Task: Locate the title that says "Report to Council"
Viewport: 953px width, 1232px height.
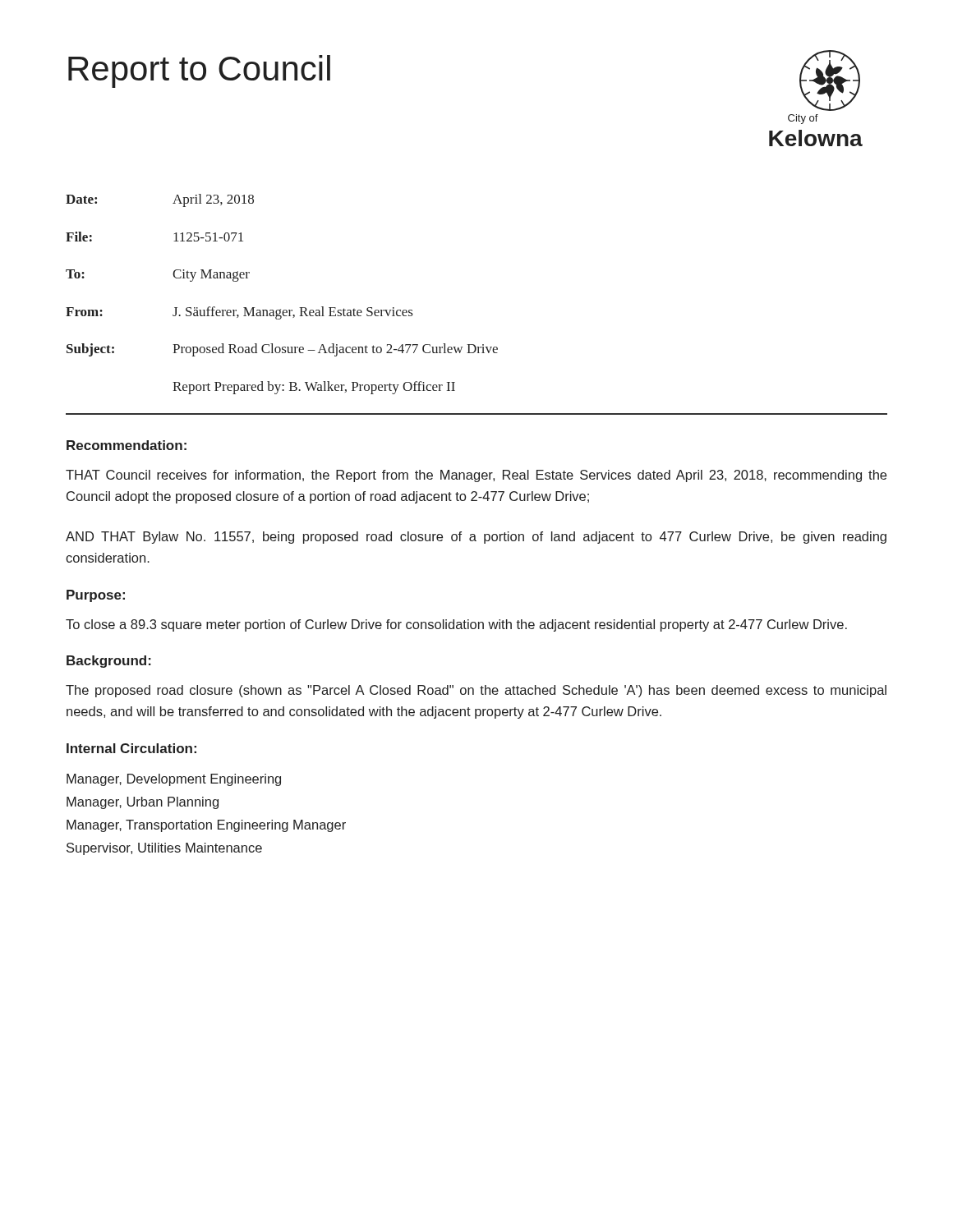Action: point(199,71)
